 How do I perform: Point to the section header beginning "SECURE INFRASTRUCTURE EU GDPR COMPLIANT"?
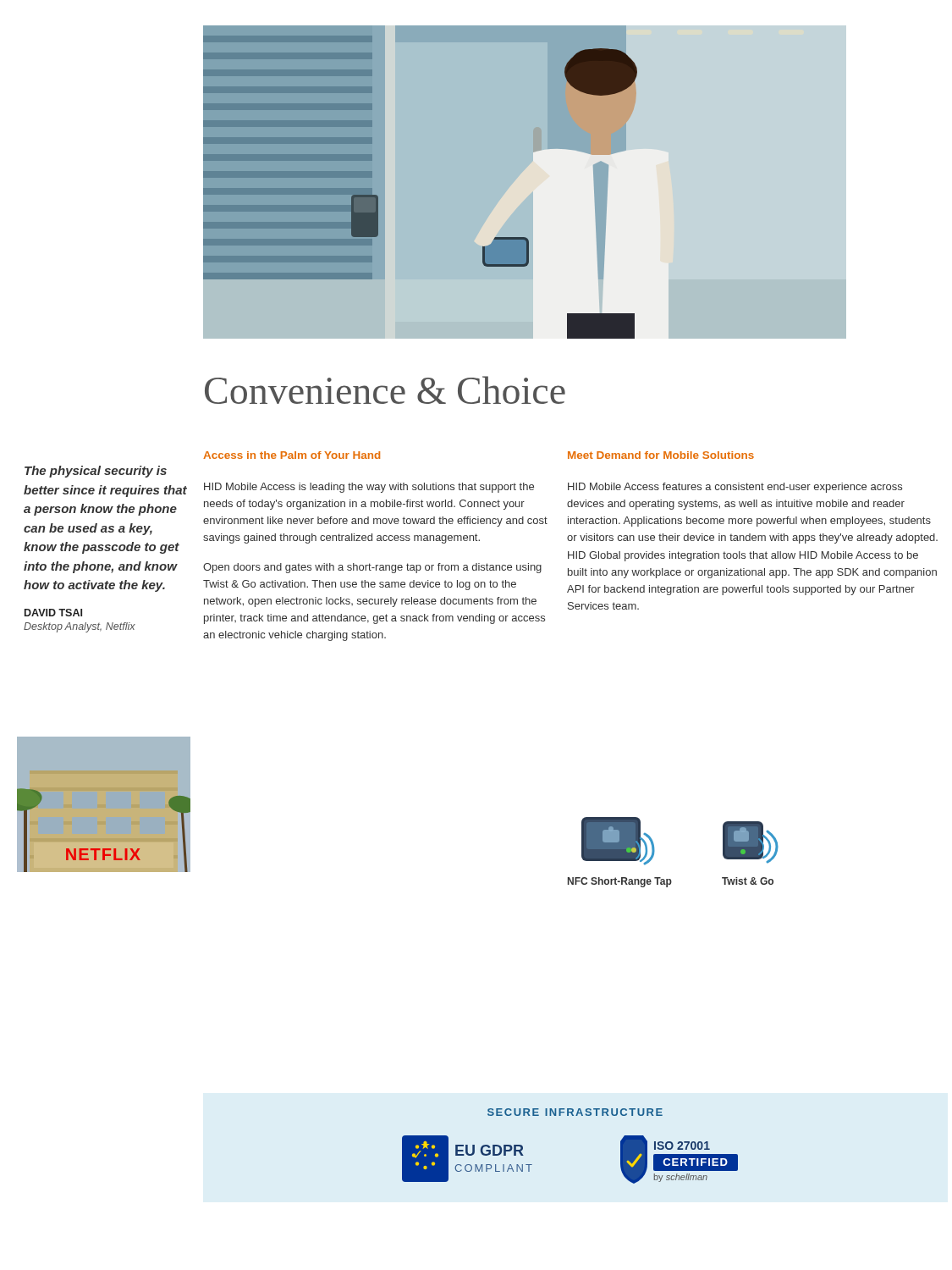click(x=575, y=1112)
